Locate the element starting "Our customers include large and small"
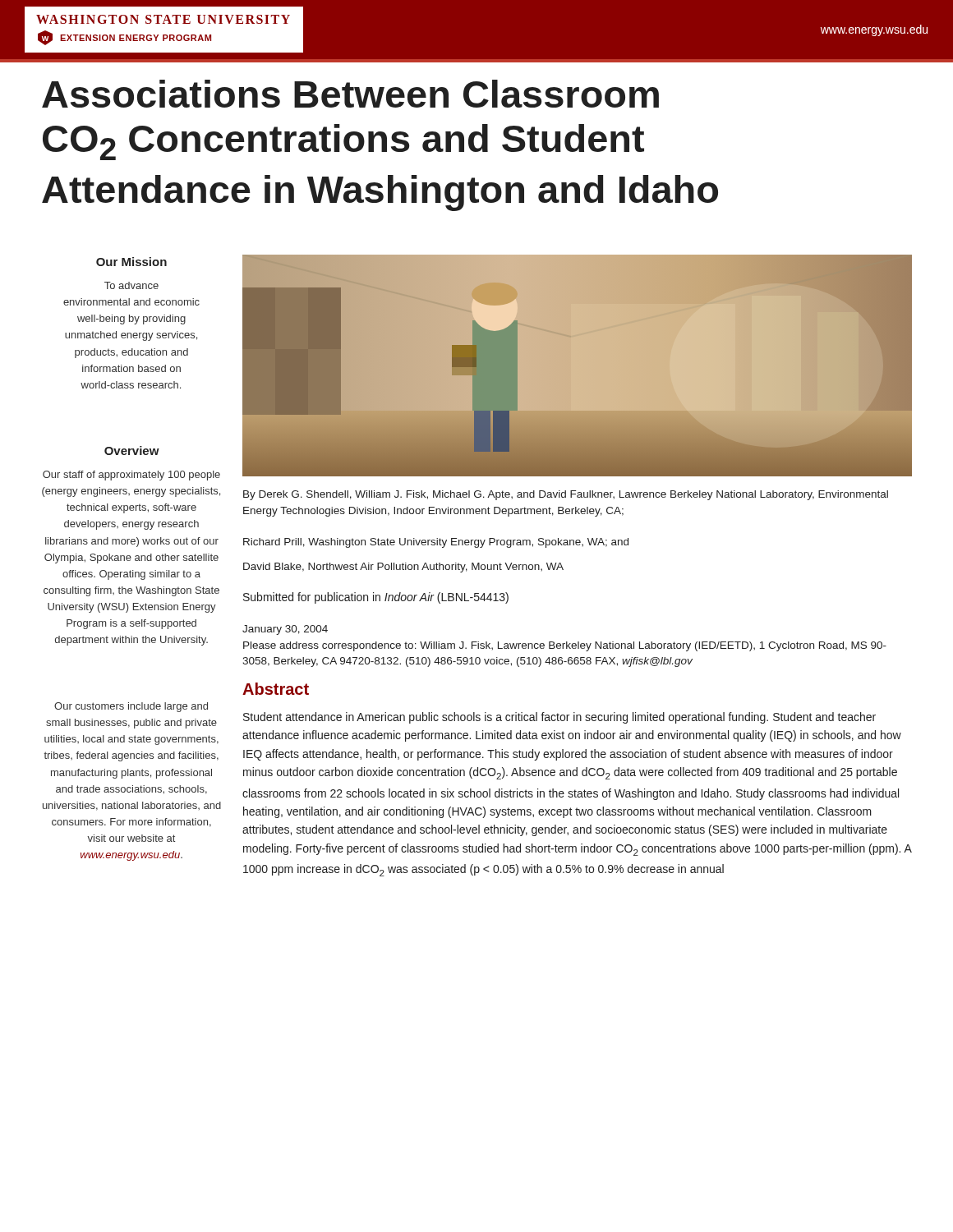 coord(131,780)
